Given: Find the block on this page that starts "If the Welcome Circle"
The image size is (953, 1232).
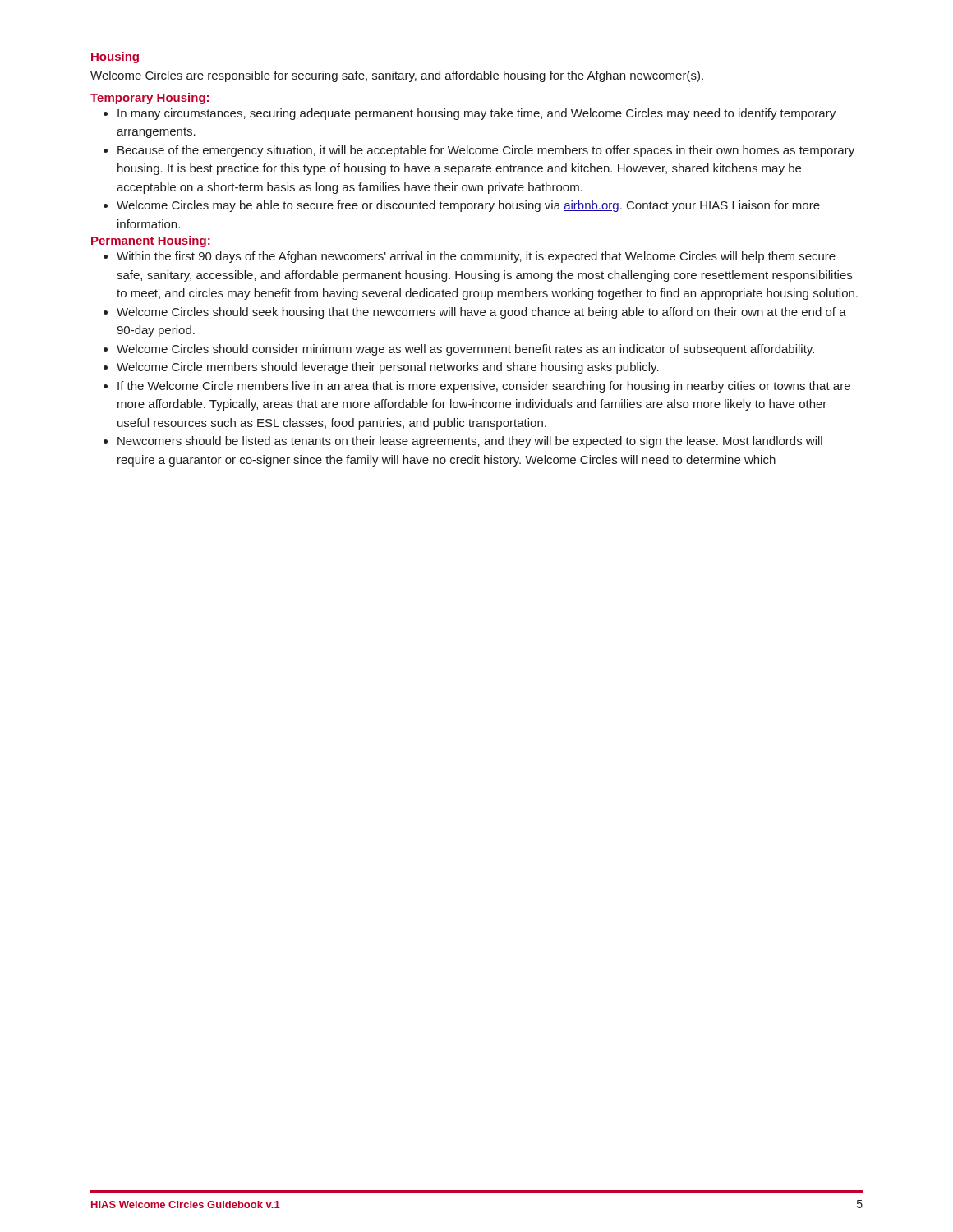Looking at the screenshot, I should pos(490,404).
